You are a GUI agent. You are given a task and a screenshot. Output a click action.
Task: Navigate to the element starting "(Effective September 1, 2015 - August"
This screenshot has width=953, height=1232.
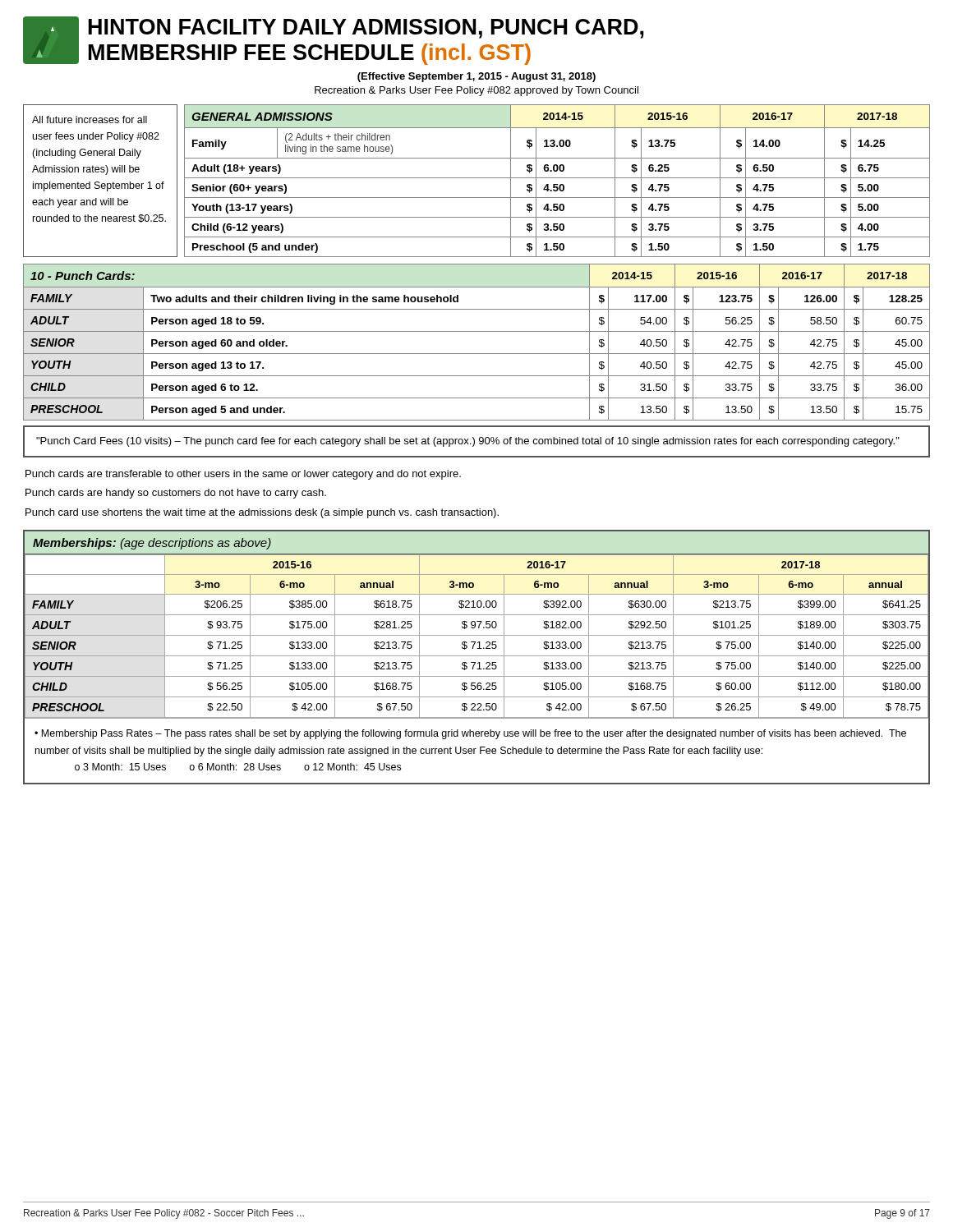pyautogui.click(x=476, y=76)
